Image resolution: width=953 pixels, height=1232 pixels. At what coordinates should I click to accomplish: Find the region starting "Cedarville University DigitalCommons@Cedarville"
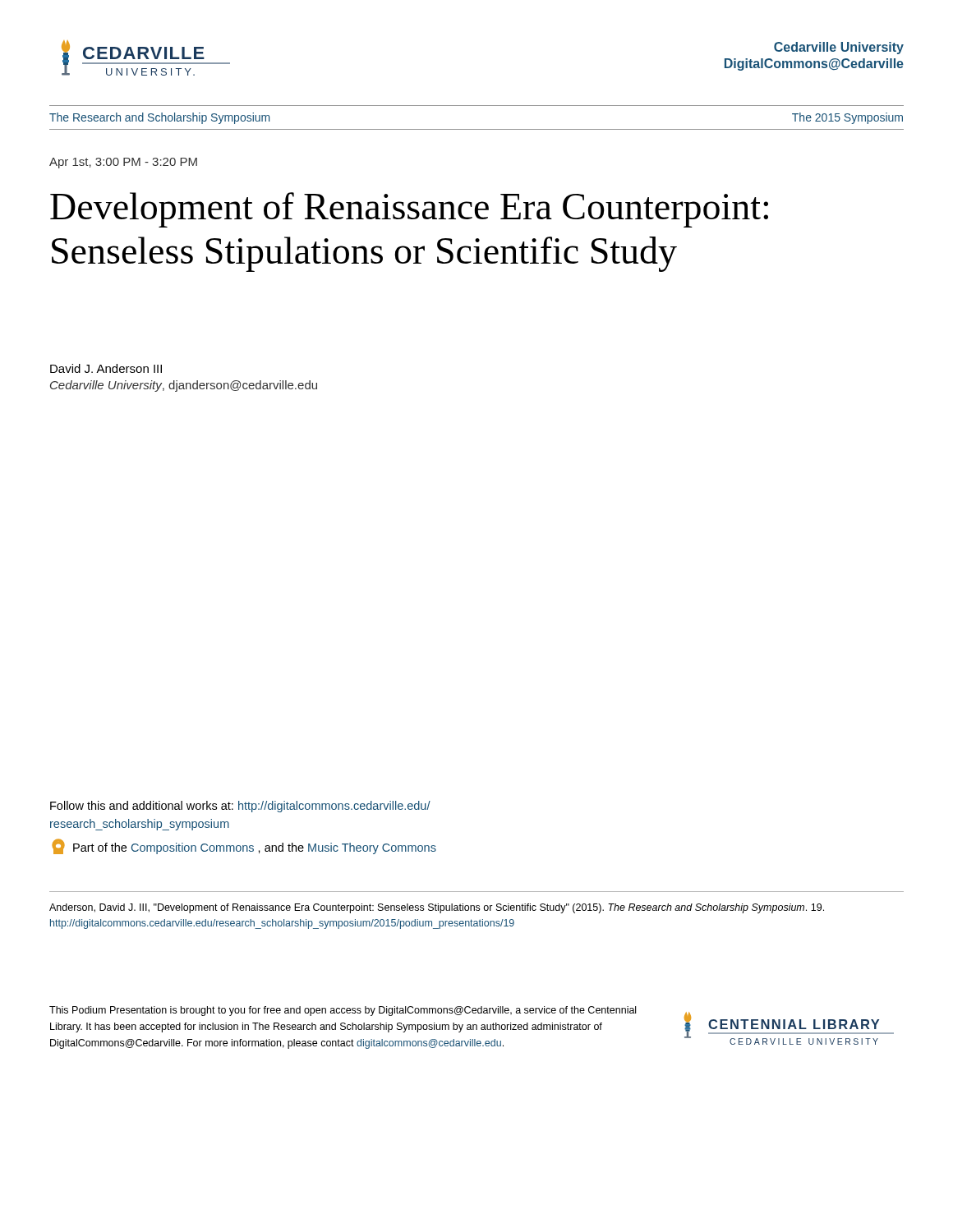click(839, 48)
